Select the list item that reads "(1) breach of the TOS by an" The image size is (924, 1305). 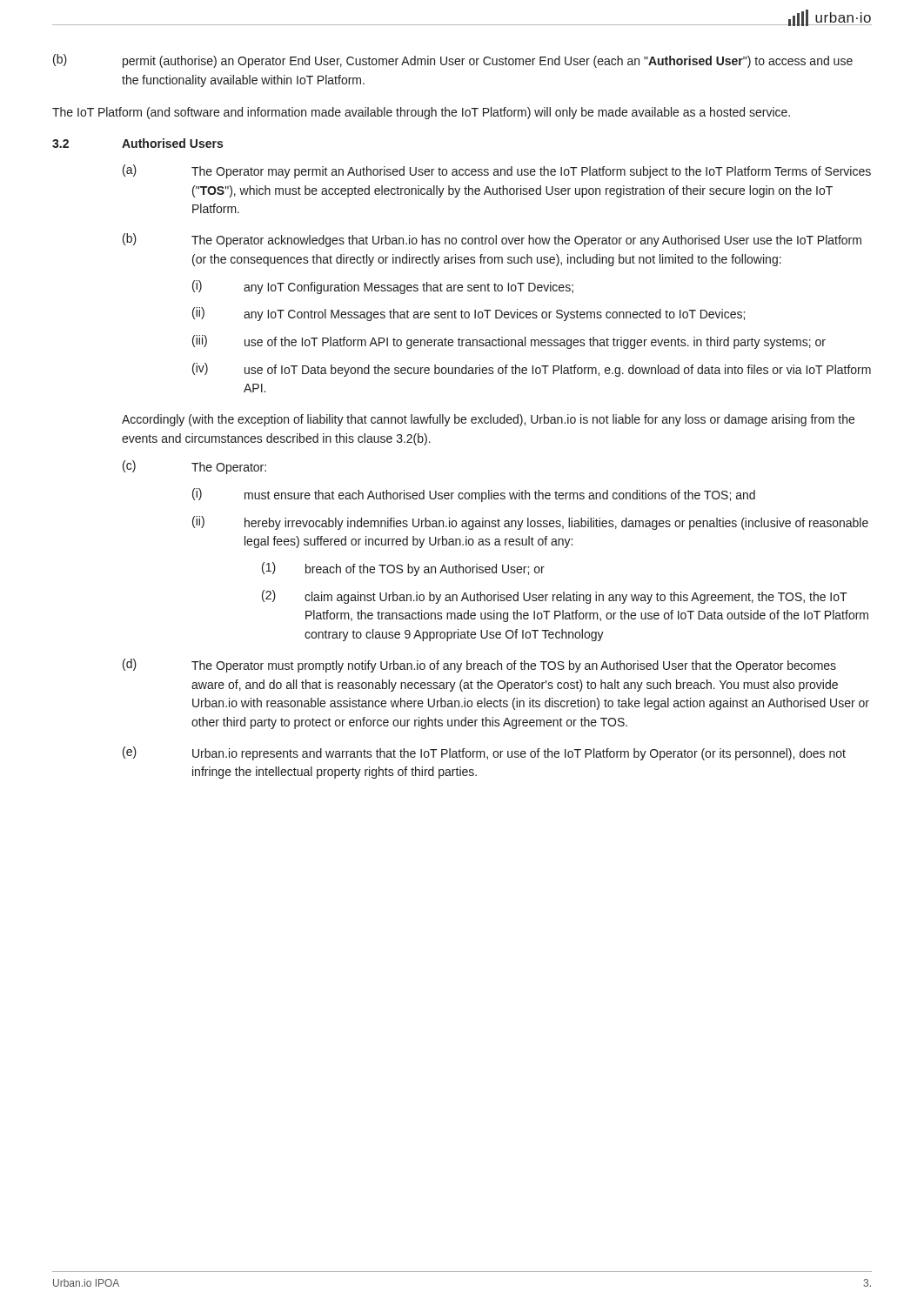point(403,569)
